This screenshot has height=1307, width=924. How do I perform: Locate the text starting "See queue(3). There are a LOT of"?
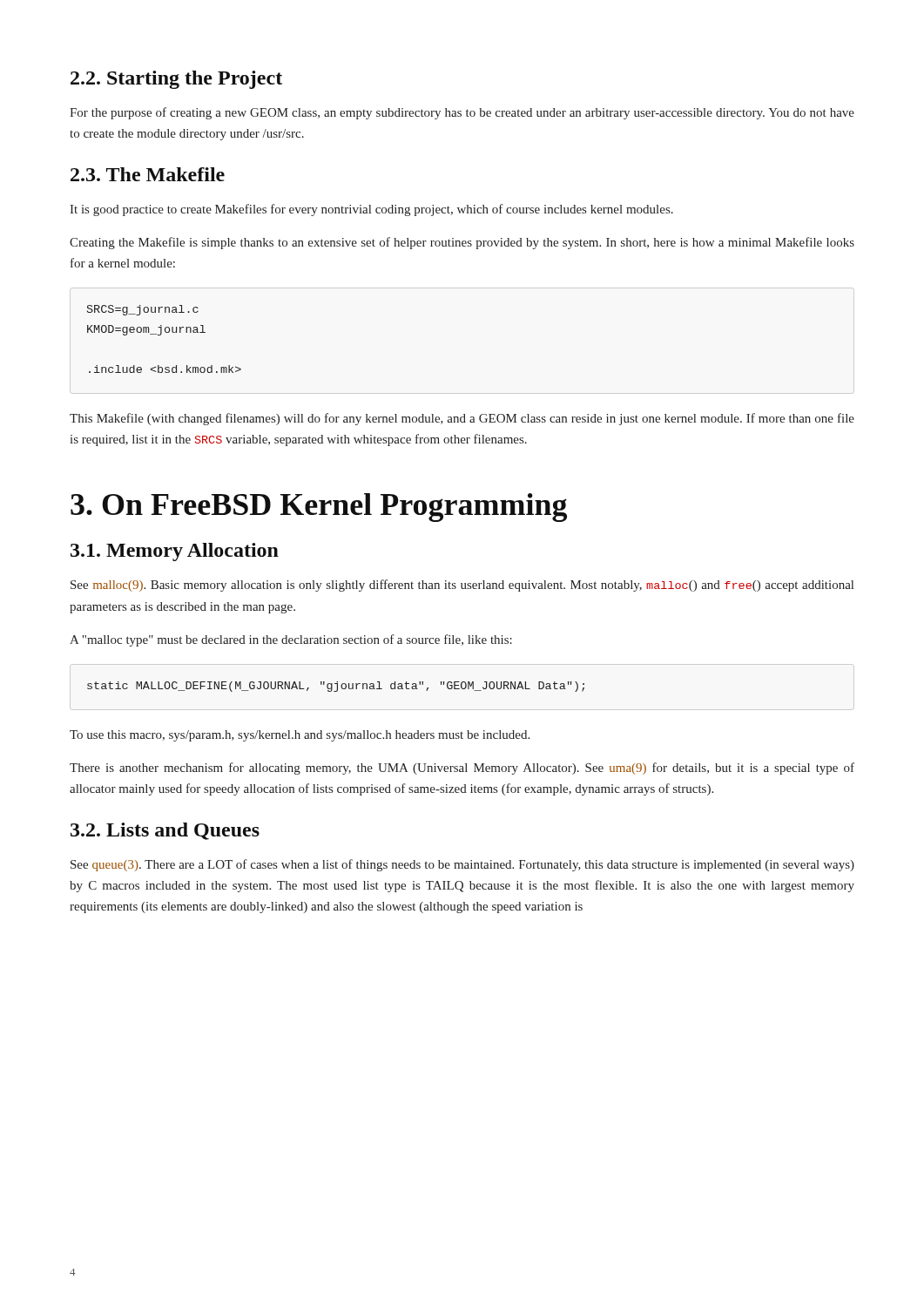pos(462,885)
